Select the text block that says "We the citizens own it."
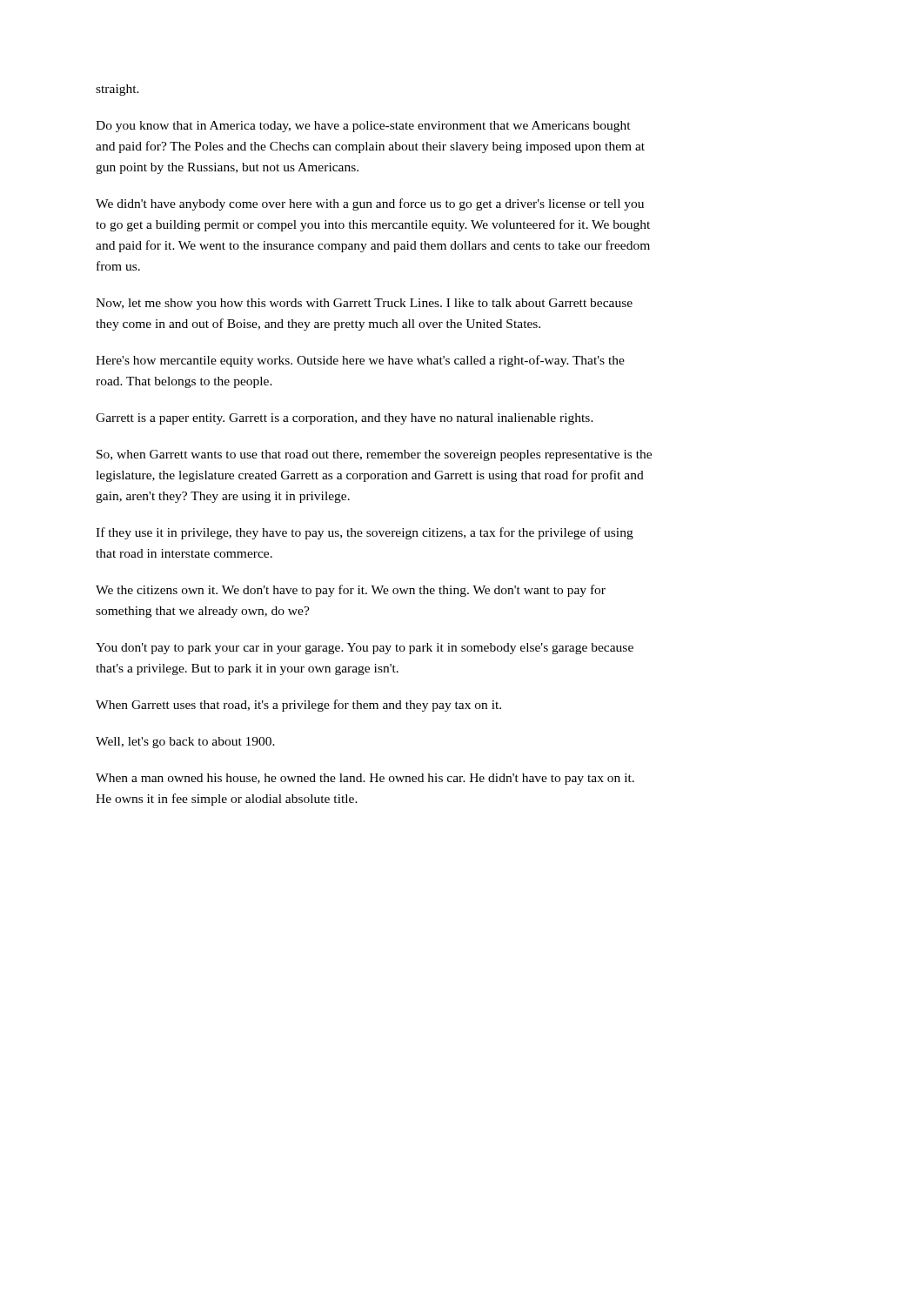924x1305 pixels. [351, 600]
